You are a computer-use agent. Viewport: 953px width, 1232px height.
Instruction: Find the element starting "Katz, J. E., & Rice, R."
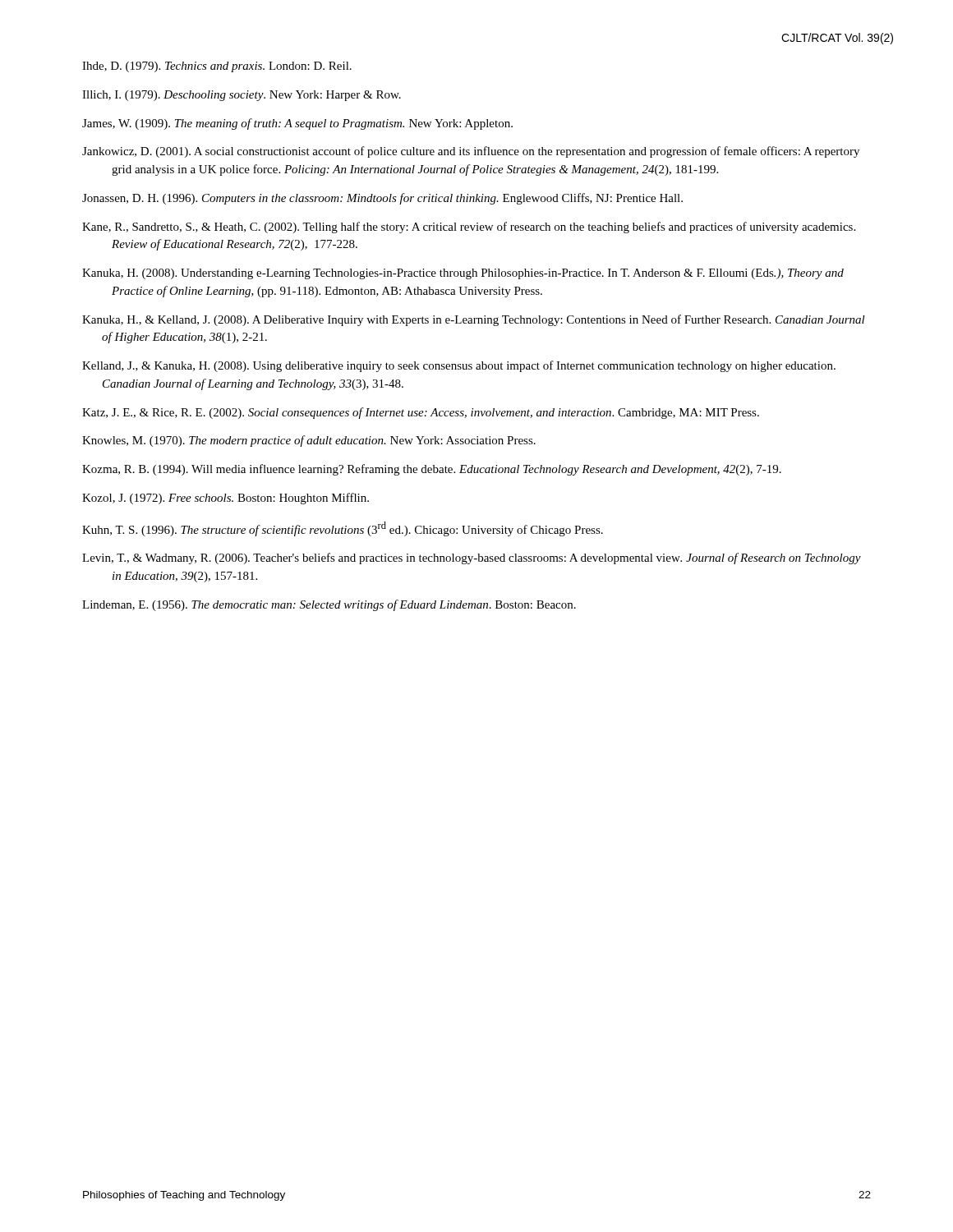pyautogui.click(x=421, y=412)
